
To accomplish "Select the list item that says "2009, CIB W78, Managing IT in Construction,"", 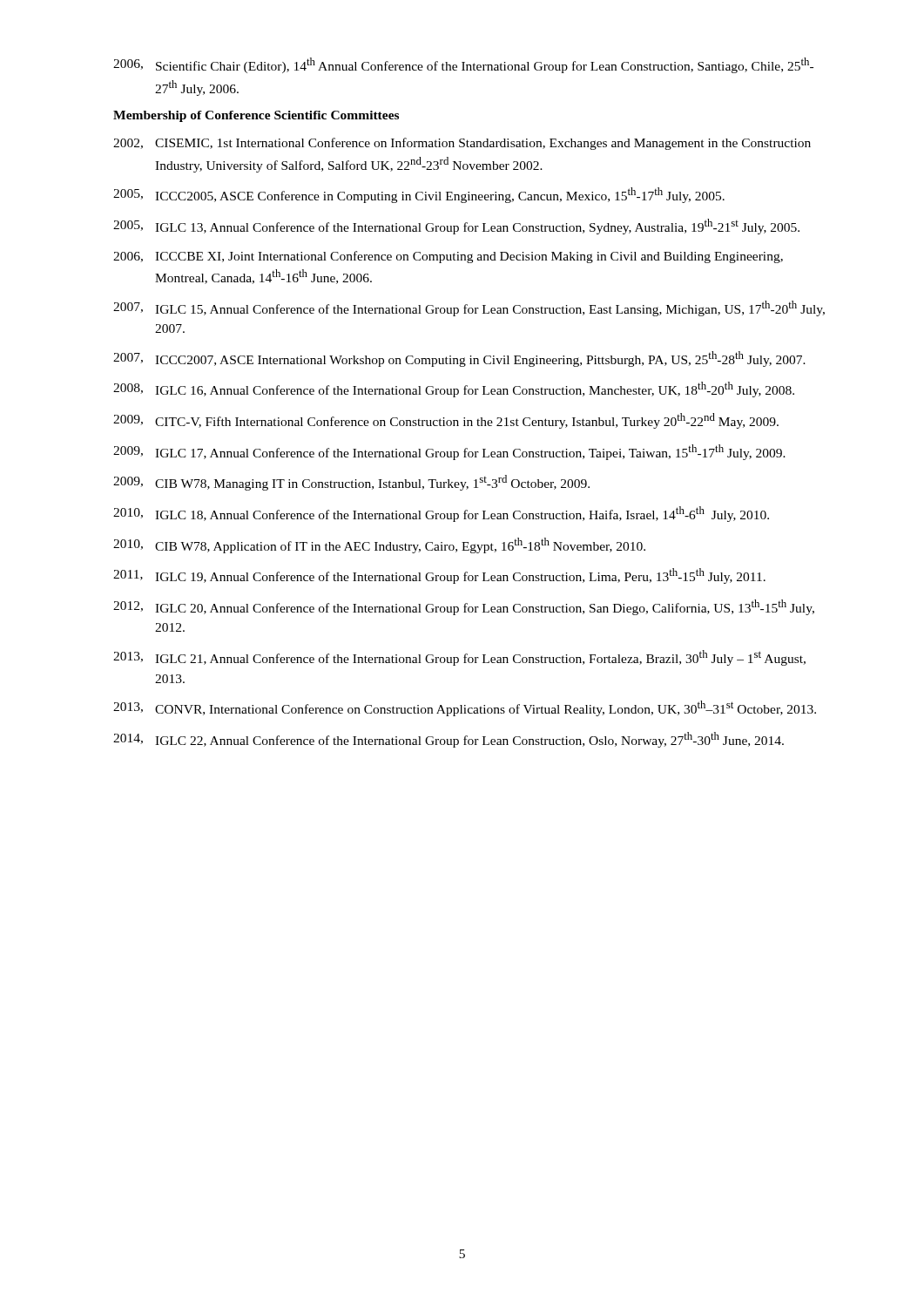I will point(471,483).
